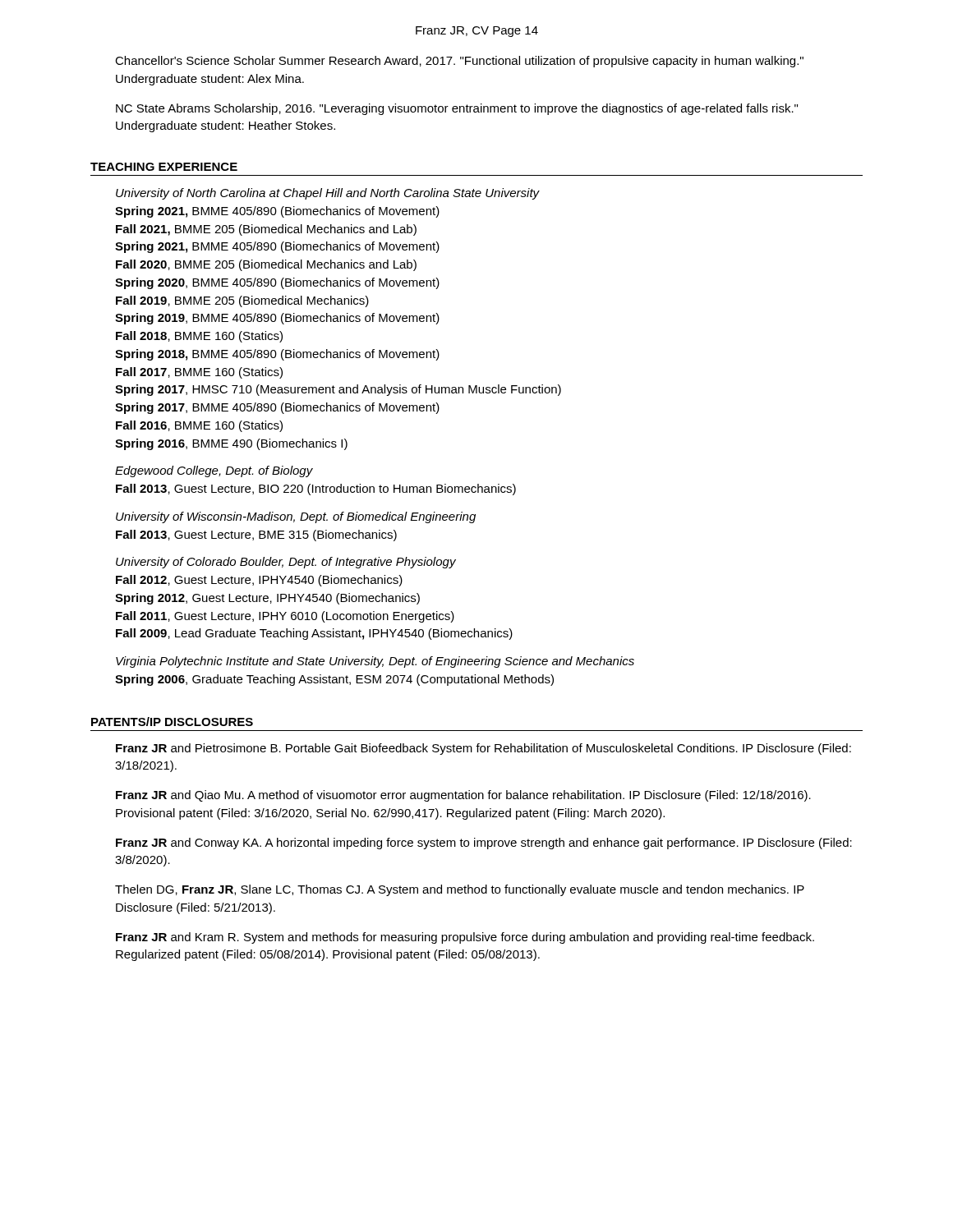Click the passage that begins "Franz JR and Conway KA. A horizontal impeding"
The image size is (953, 1232).
(x=484, y=851)
